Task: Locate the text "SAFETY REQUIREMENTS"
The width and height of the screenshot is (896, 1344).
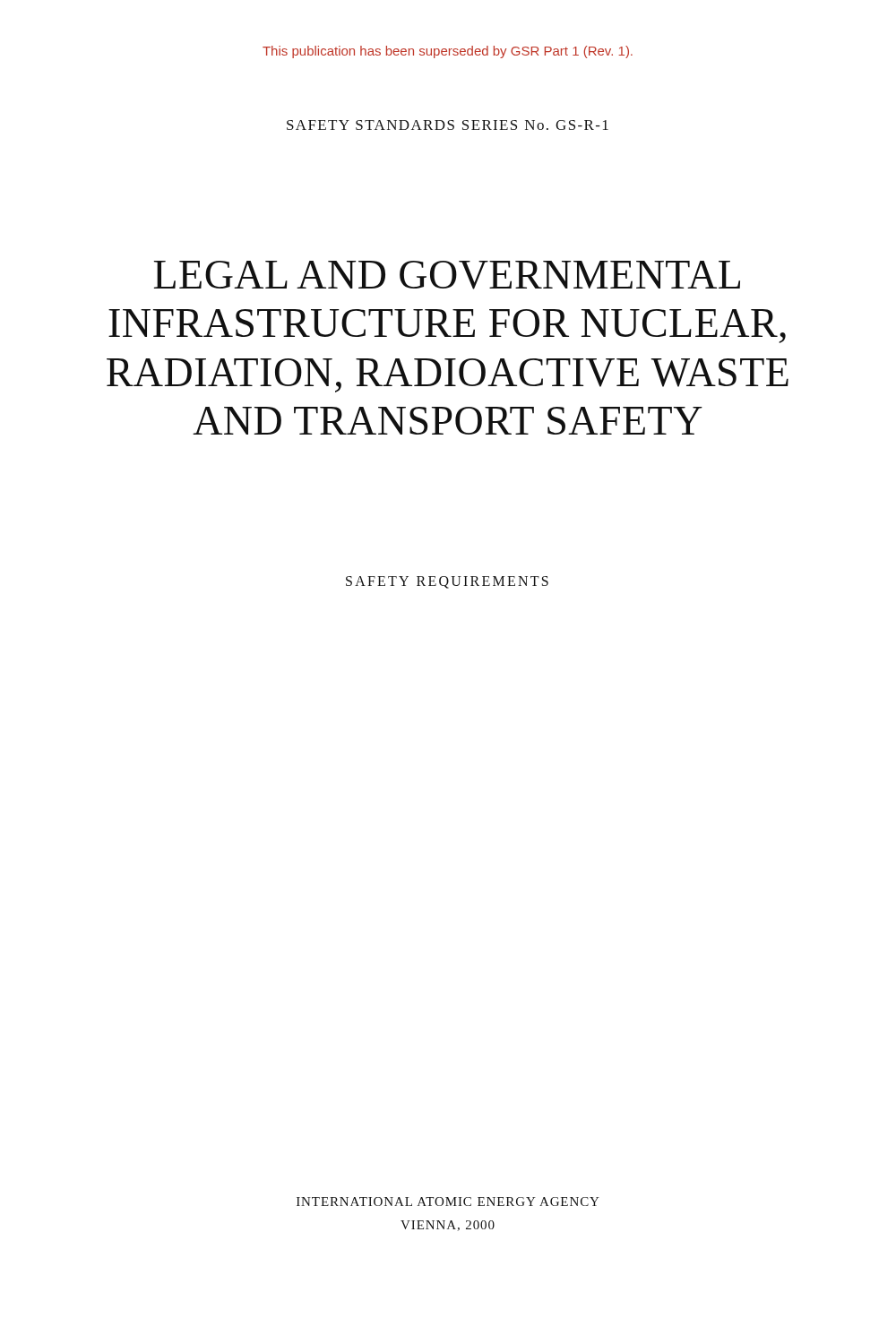Action: [x=448, y=581]
